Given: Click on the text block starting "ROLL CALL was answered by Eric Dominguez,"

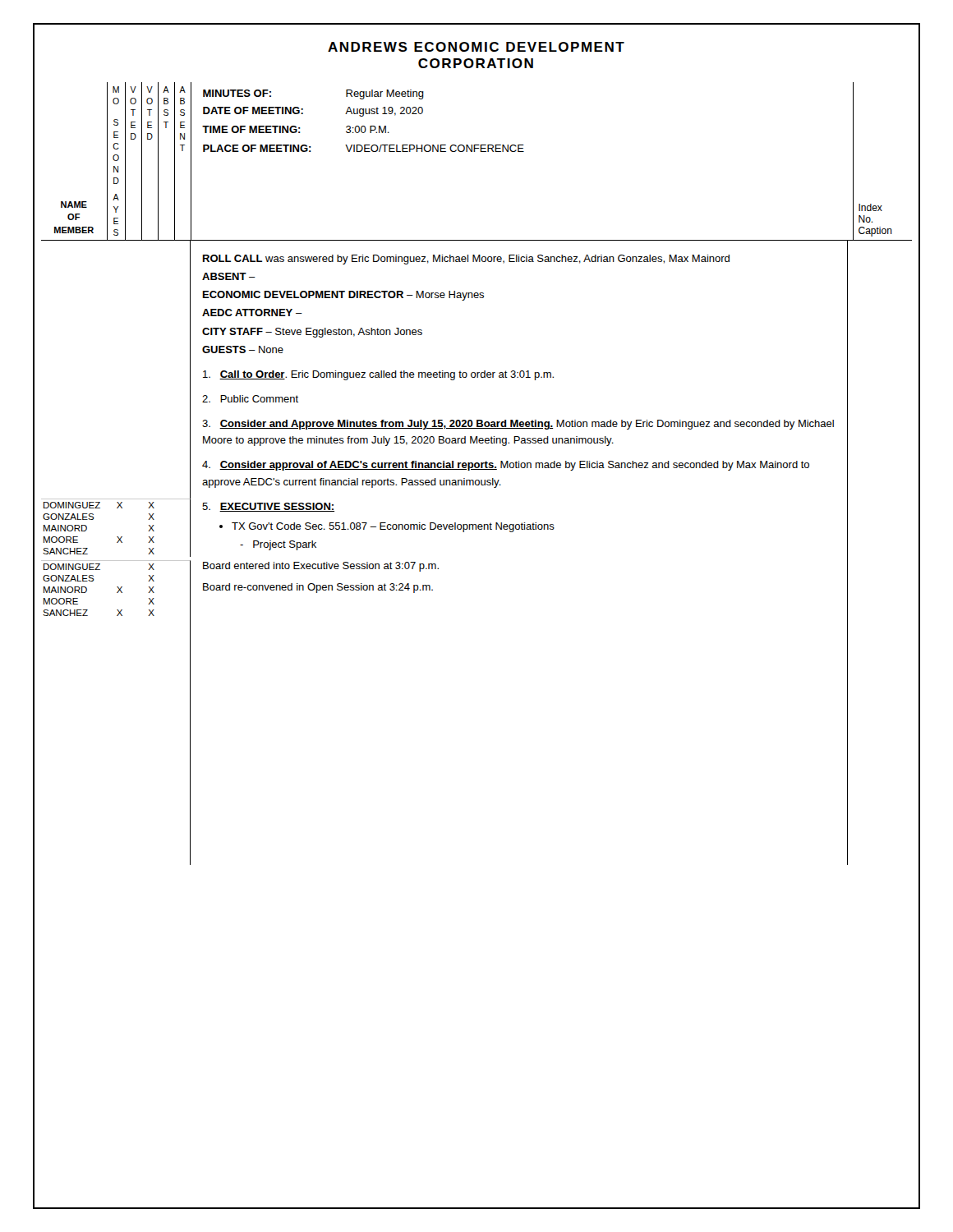Looking at the screenshot, I should point(466,260).
